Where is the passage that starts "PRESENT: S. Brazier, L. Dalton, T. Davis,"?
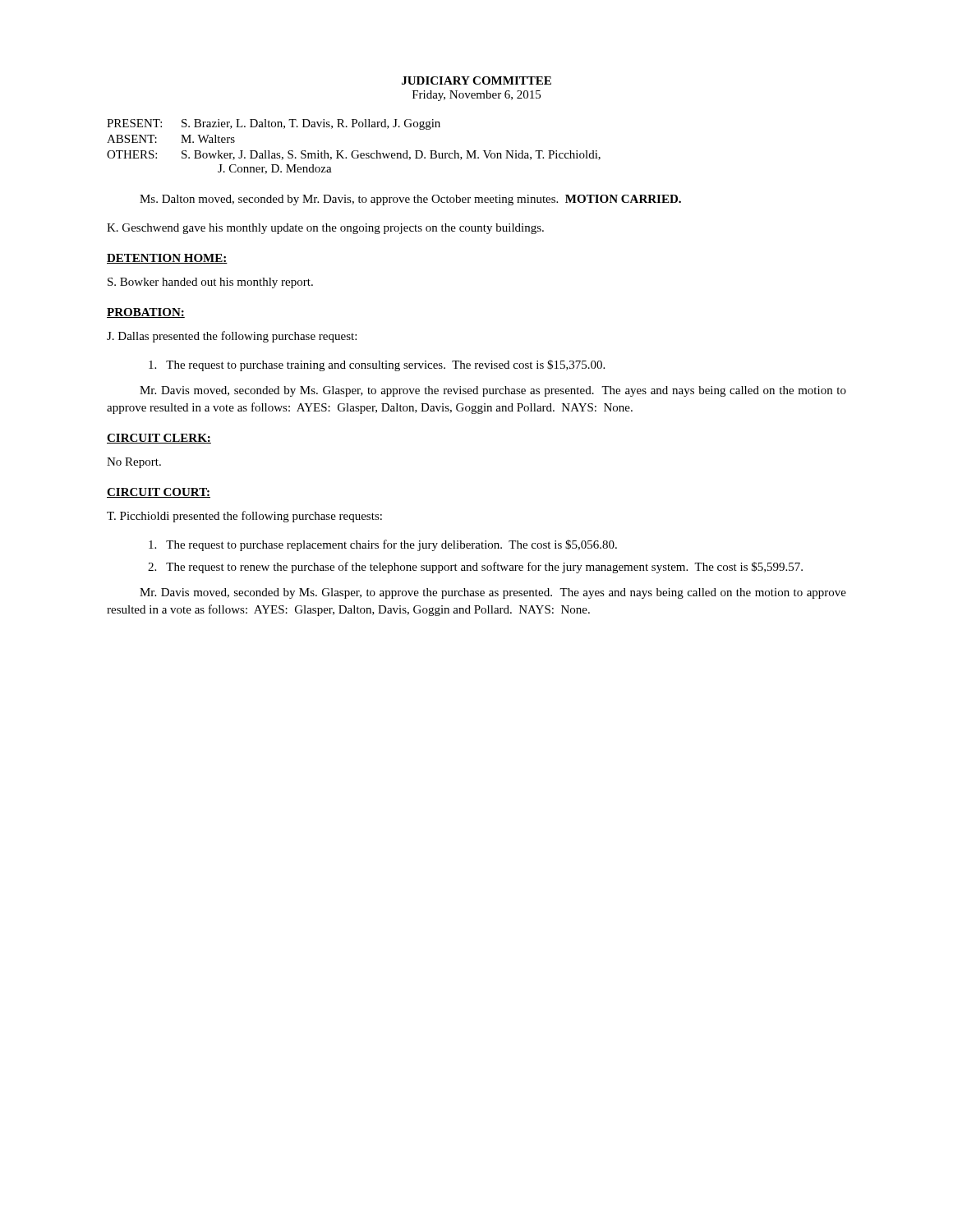This screenshot has width=953, height=1232. tap(476, 146)
